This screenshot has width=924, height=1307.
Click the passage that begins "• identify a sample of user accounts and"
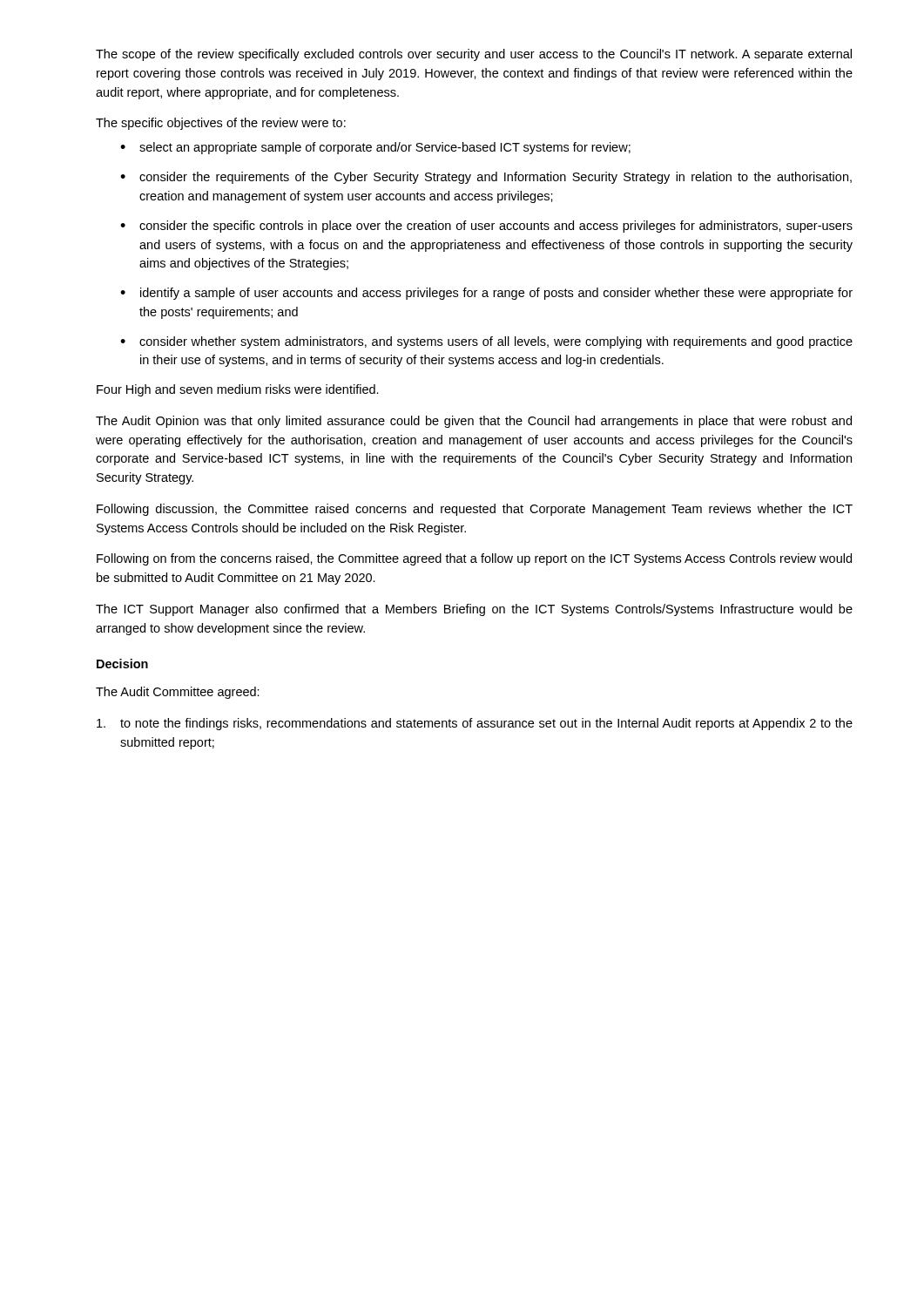tap(486, 303)
